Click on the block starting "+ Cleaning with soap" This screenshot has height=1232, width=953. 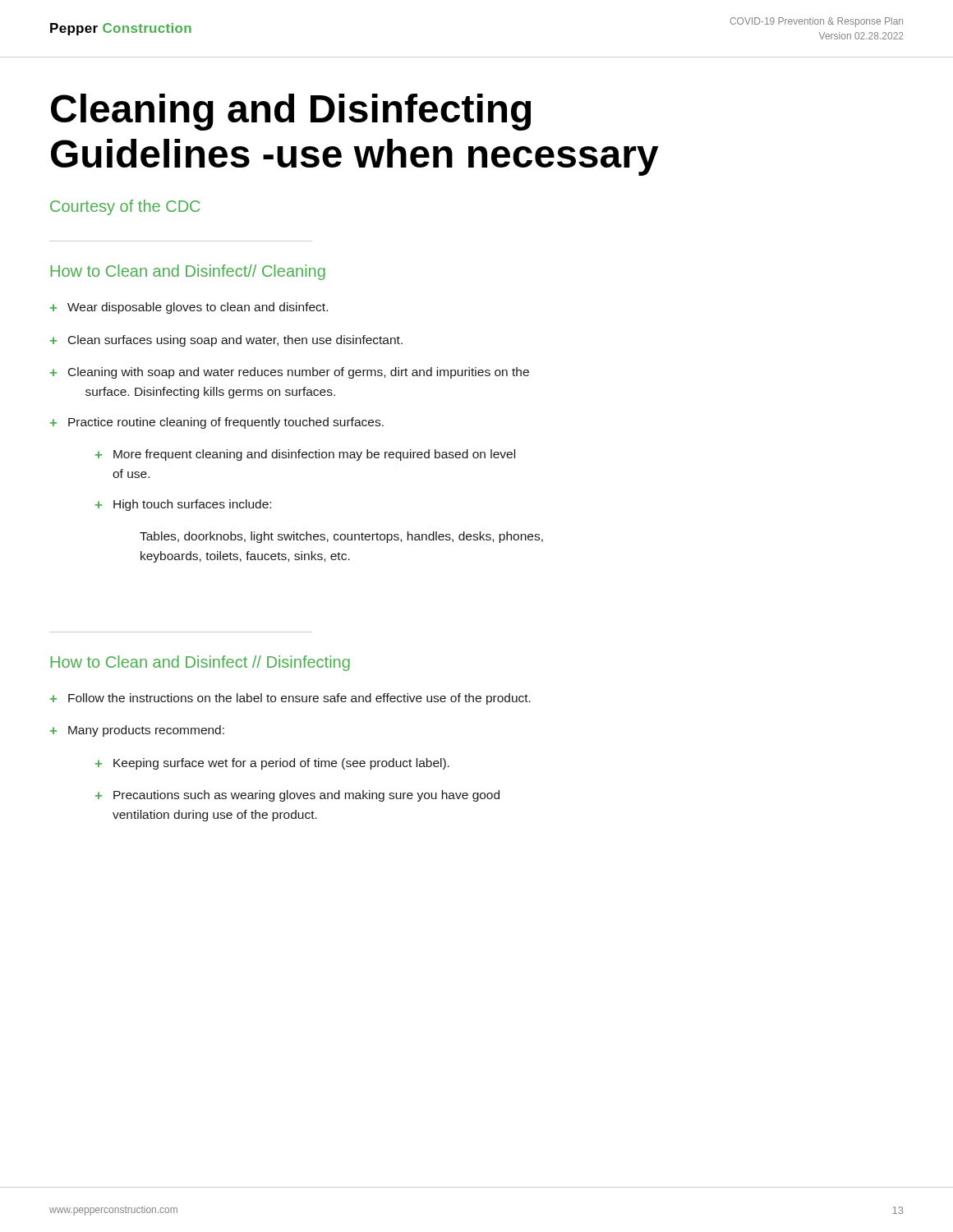[x=476, y=382]
